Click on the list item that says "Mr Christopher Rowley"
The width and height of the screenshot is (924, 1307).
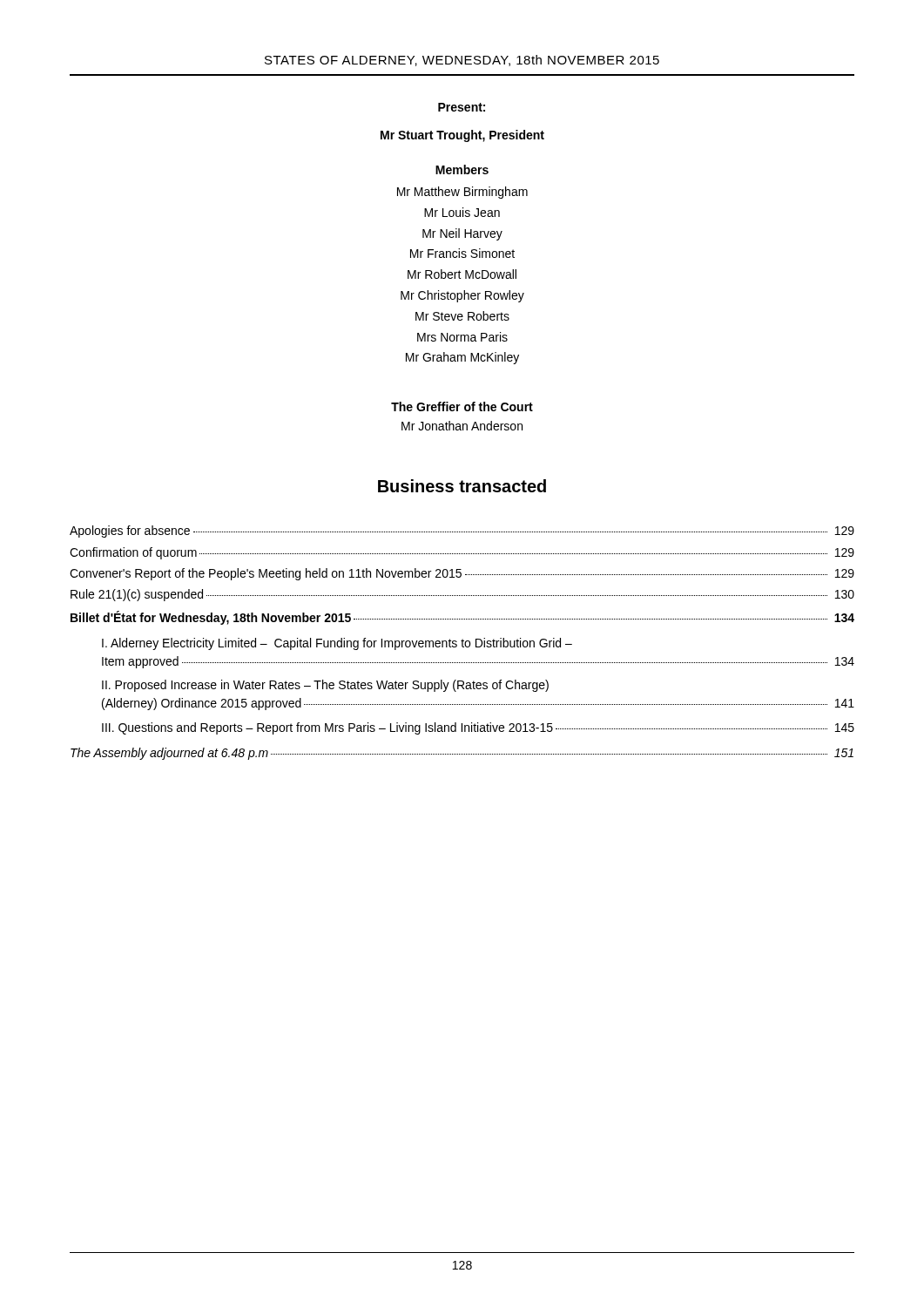coord(462,295)
